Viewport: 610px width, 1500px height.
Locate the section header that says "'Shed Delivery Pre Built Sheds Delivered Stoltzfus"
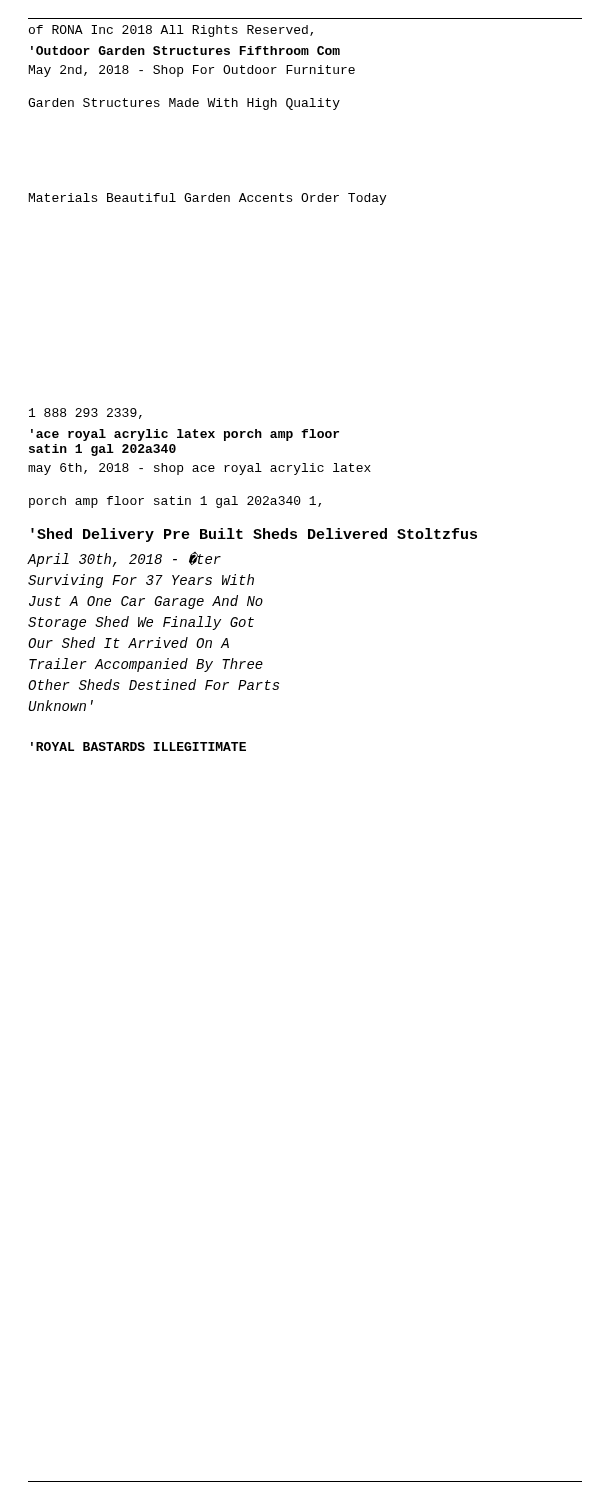tap(253, 536)
